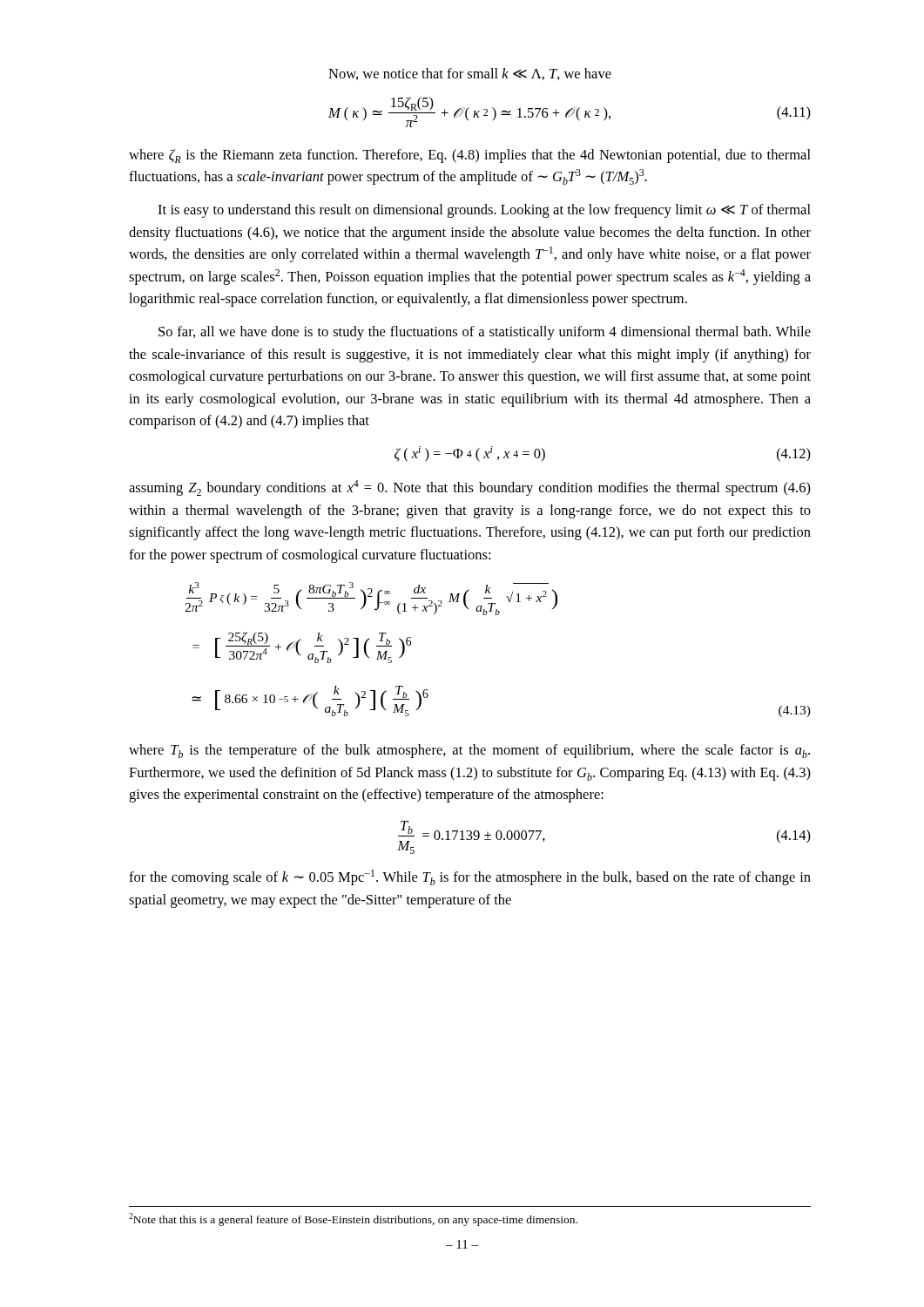Locate the text block that says "for the comoving scale"

coord(470,887)
